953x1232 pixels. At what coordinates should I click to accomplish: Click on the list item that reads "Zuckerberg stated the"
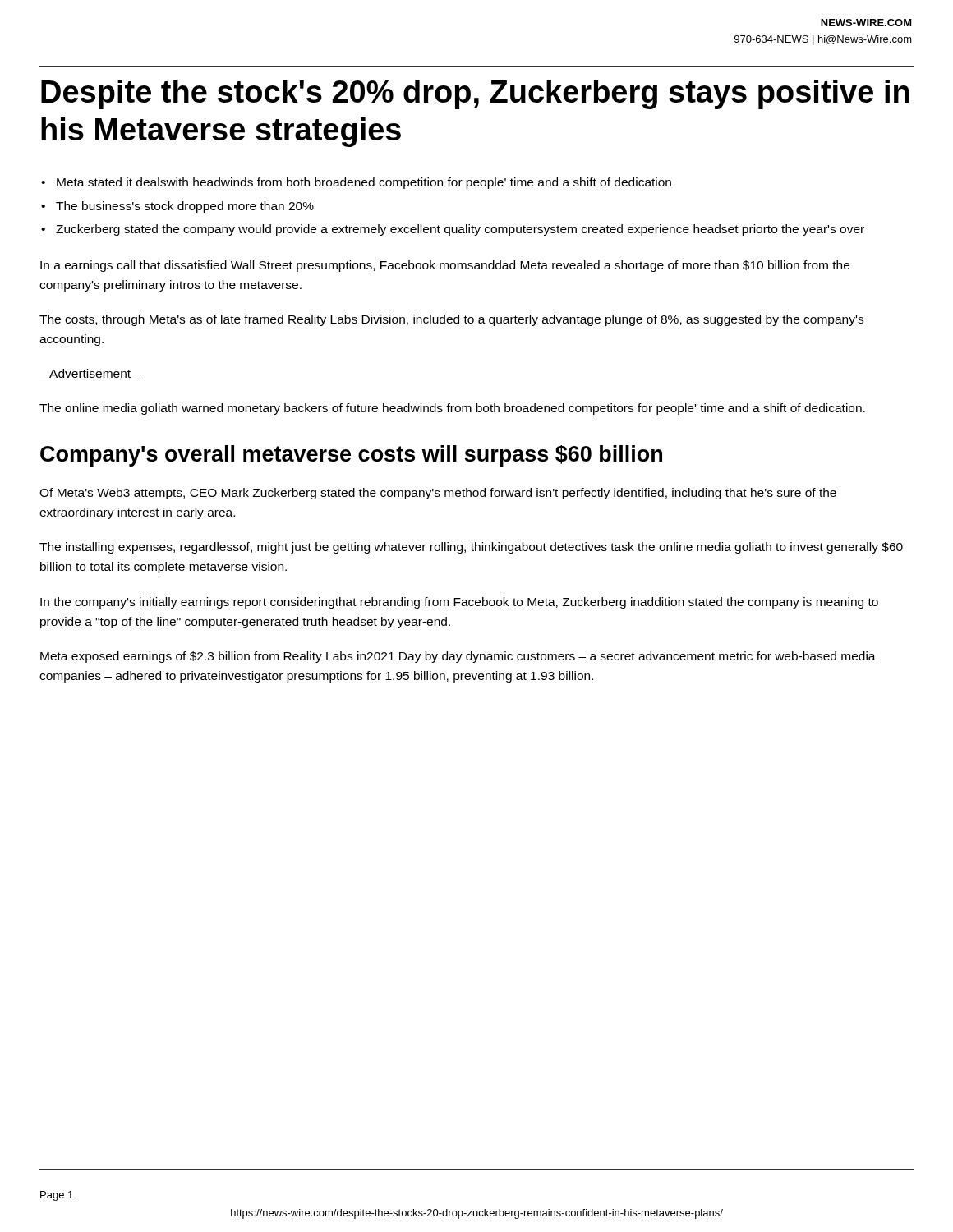(x=476, y=229)
